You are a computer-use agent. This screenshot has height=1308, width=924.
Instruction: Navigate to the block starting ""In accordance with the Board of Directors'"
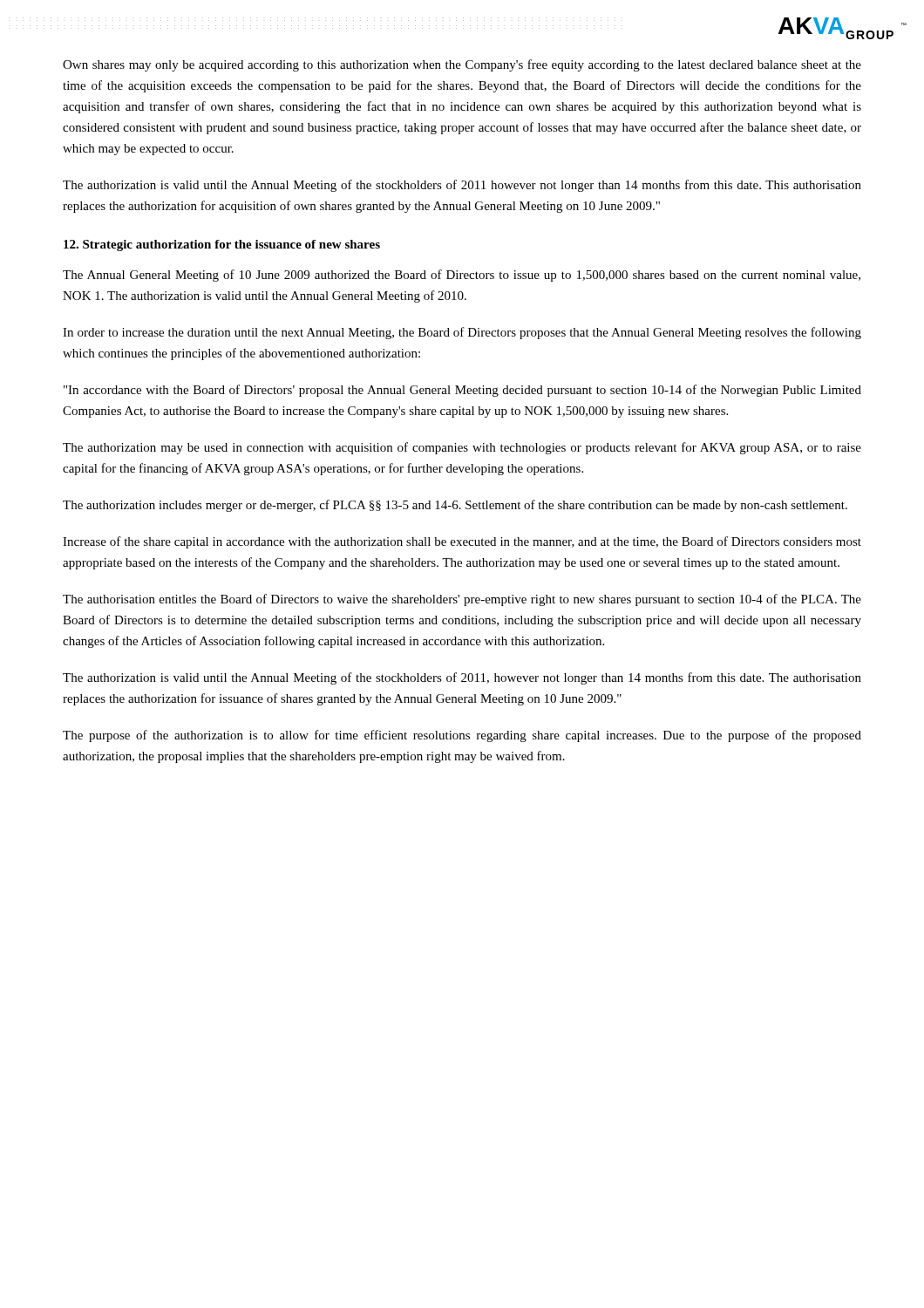(462, 400)
